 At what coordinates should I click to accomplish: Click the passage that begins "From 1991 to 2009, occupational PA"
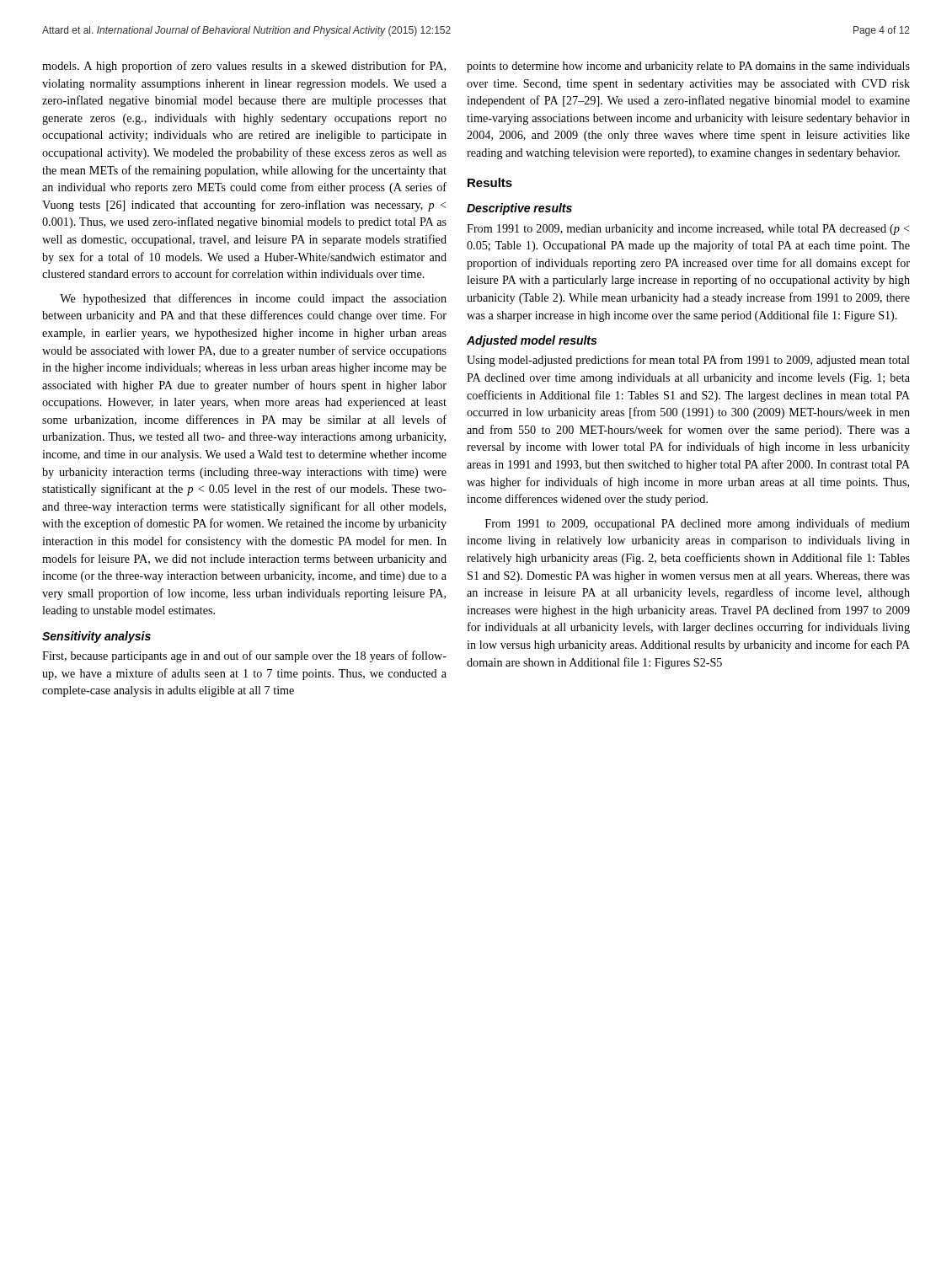(x=688, y=593)
